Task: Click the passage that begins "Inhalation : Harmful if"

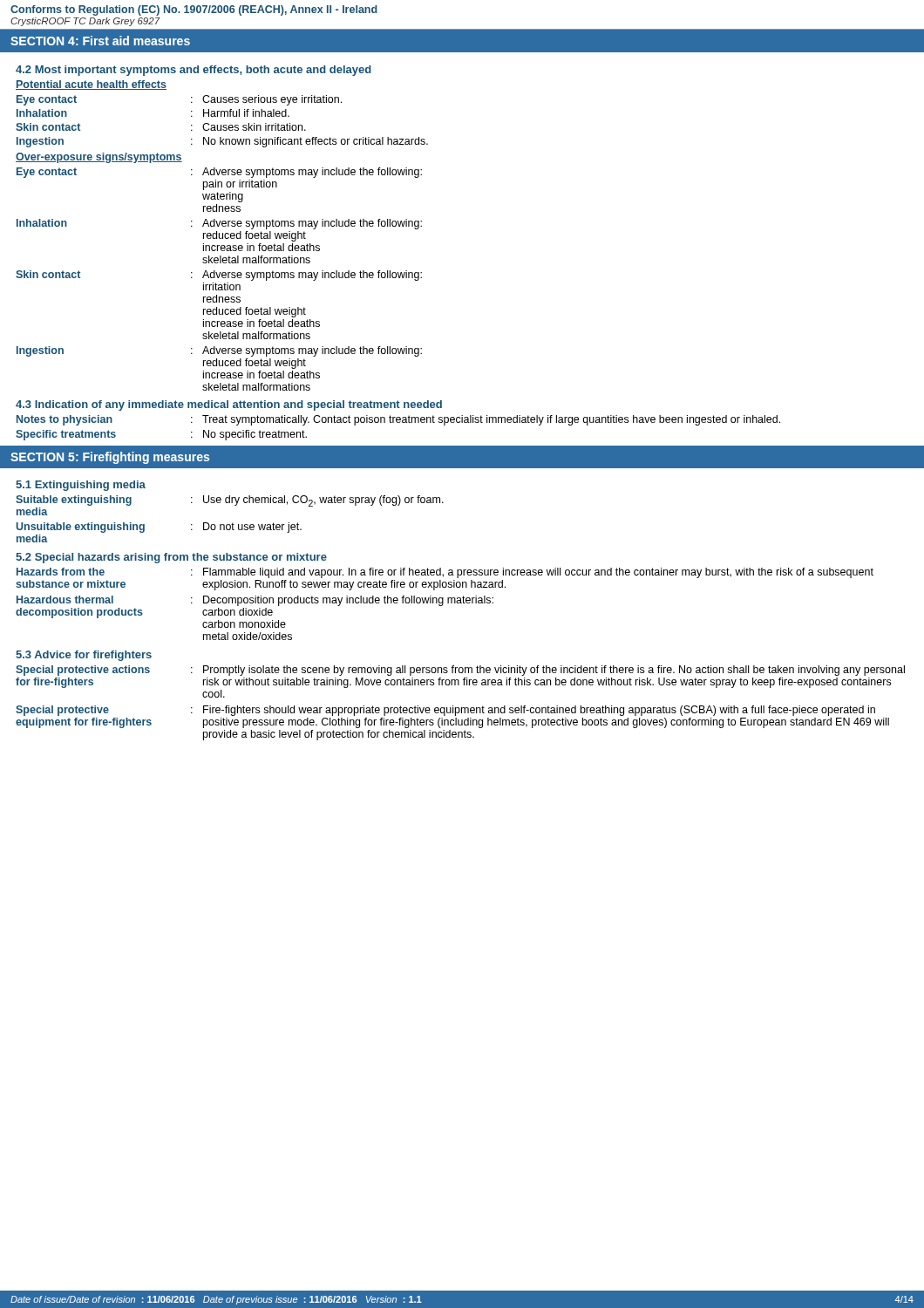Action: point(41,113)
